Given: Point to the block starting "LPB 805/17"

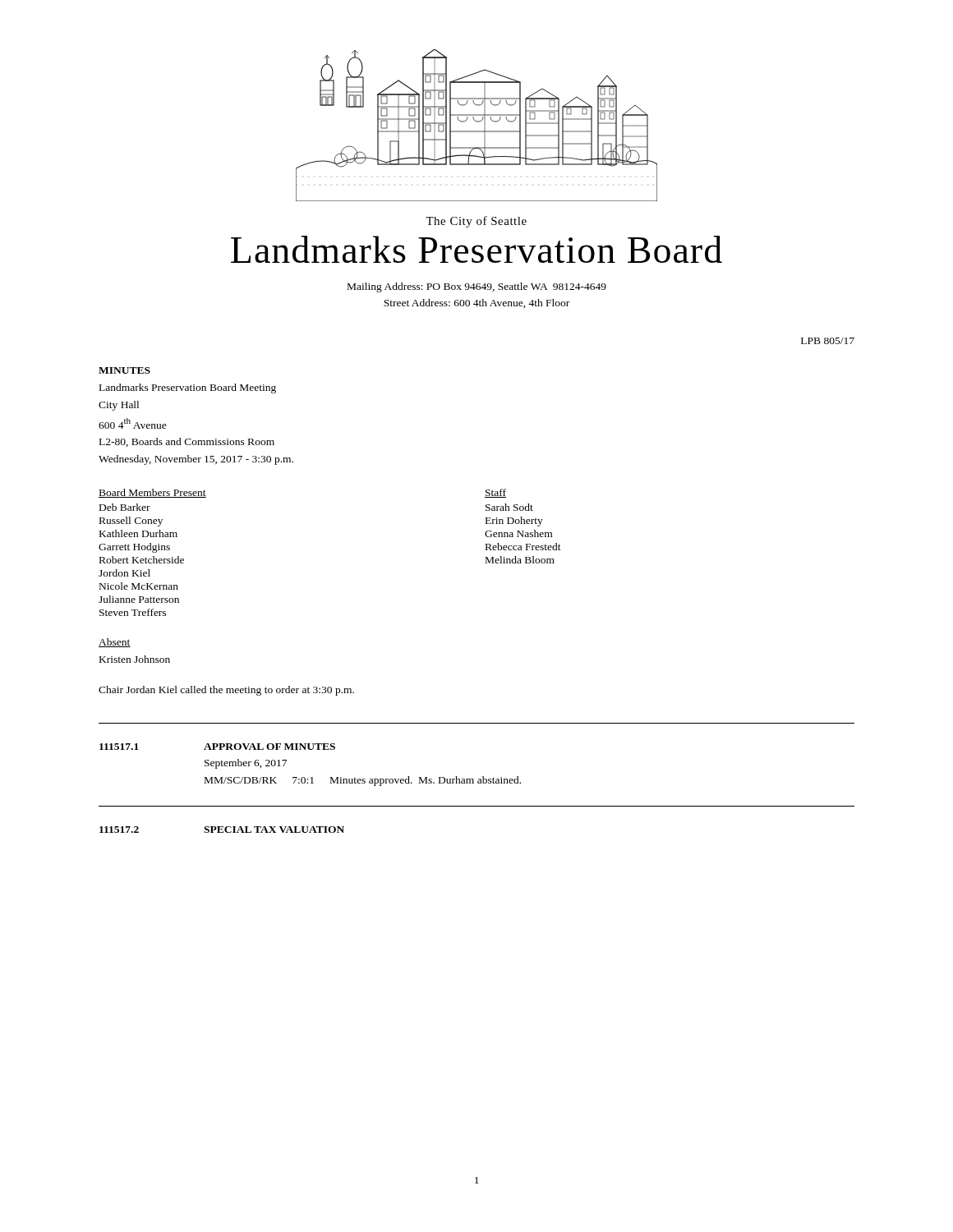Looking at the screenshot, I should pos(827,341).
